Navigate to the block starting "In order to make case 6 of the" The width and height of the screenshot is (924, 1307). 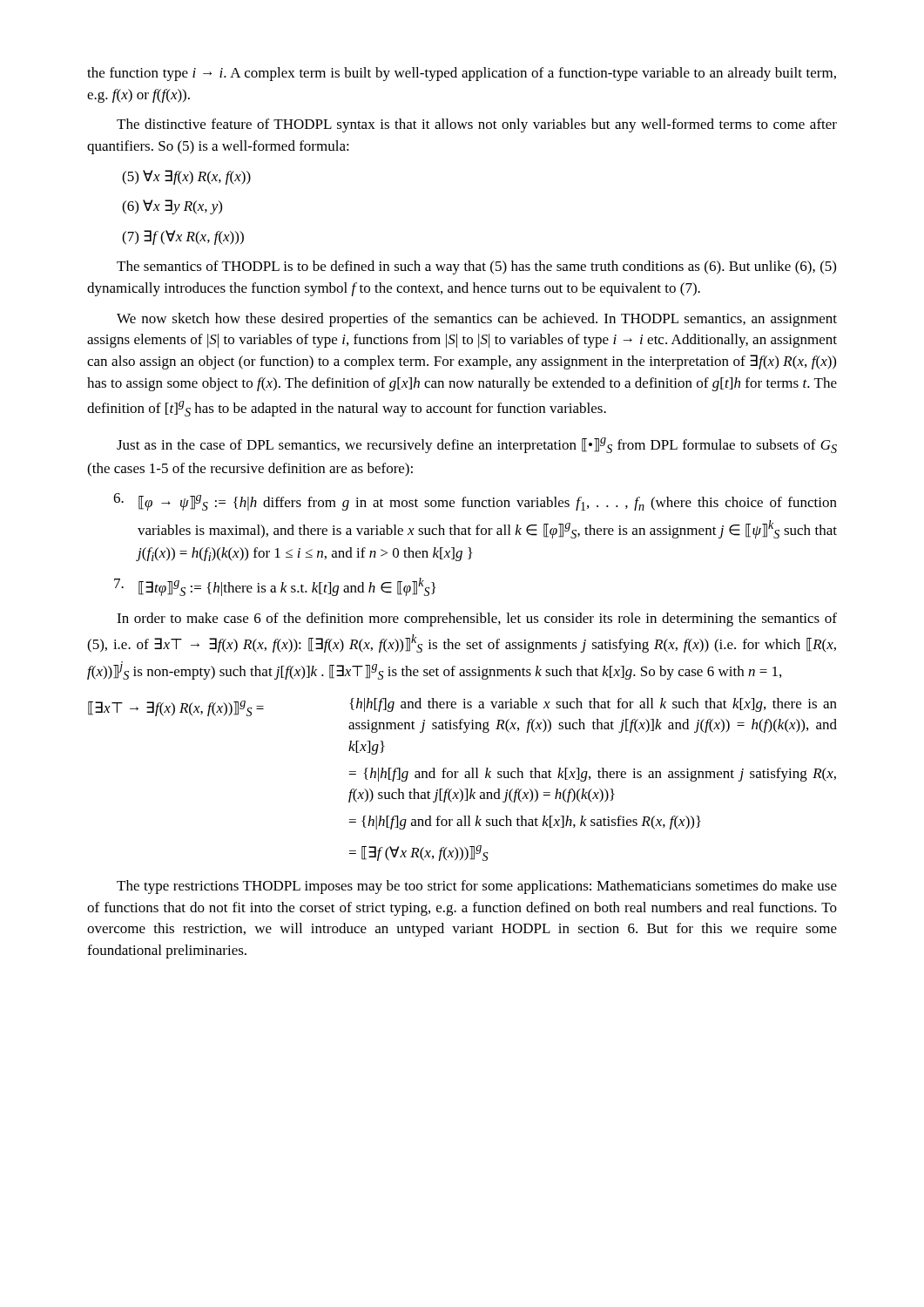462,646
